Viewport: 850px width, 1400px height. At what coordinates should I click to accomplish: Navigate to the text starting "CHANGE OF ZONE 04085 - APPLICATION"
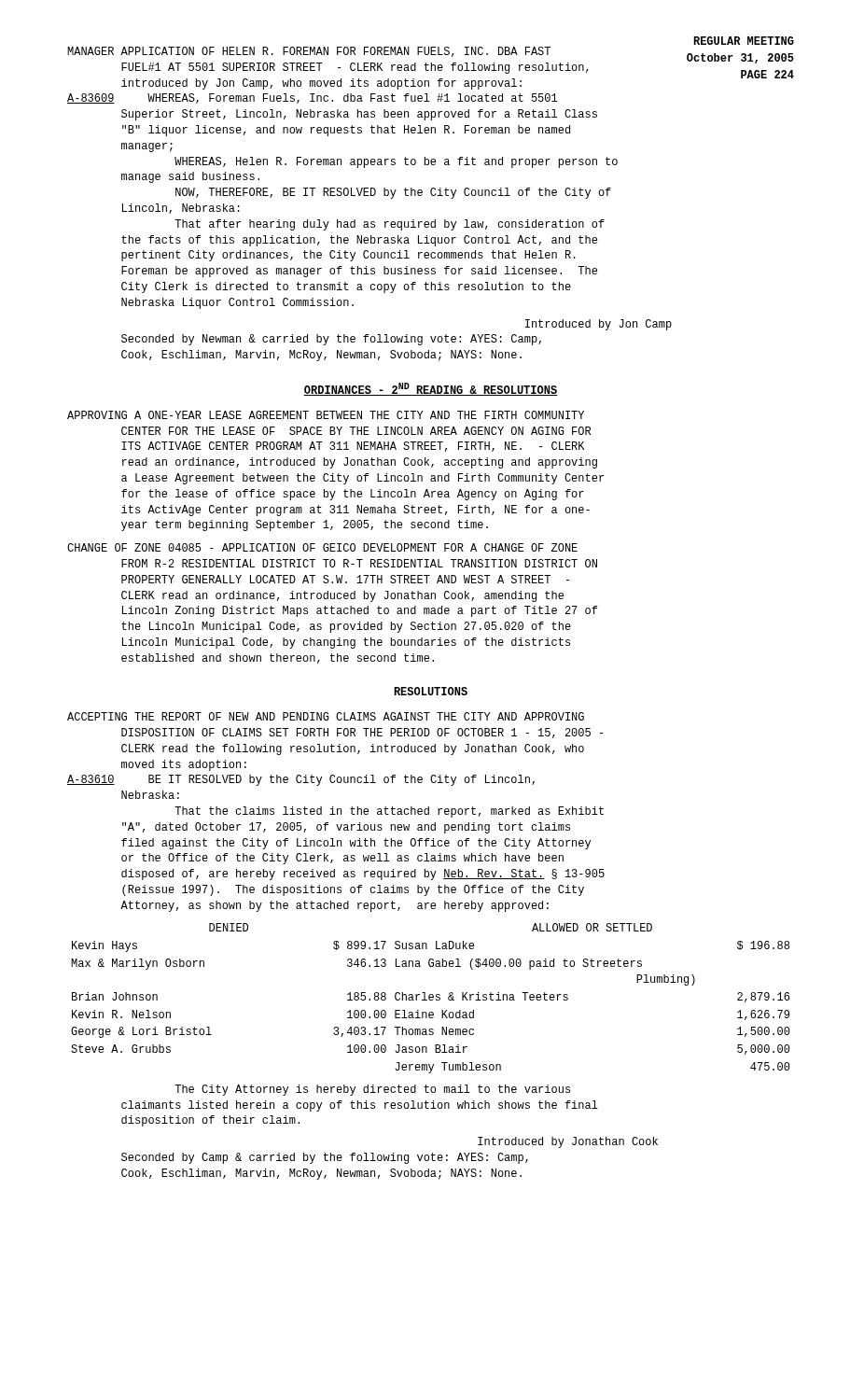tap(333, 604)
